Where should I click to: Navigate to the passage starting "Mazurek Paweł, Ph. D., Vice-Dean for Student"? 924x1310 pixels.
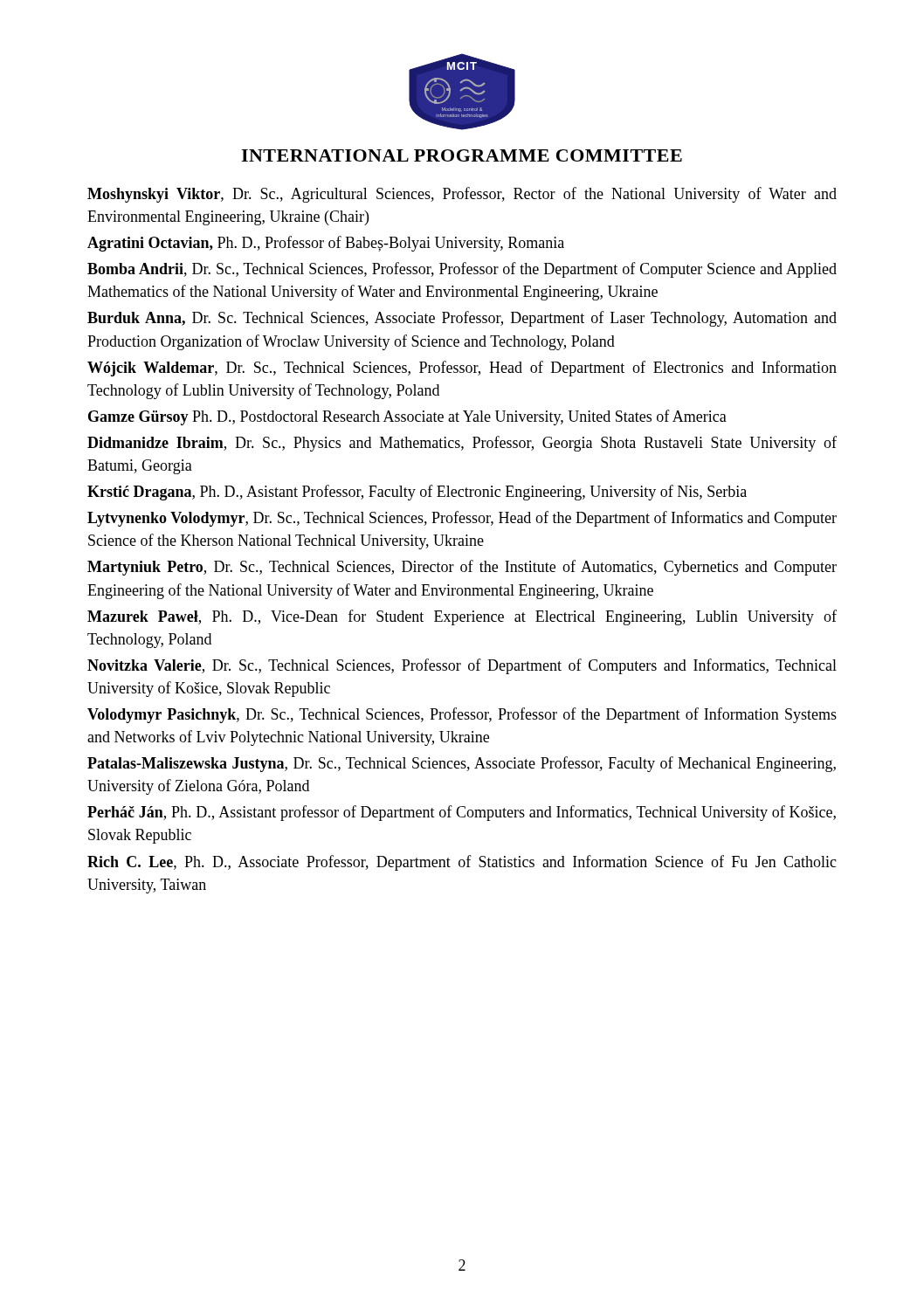point(462,628)
